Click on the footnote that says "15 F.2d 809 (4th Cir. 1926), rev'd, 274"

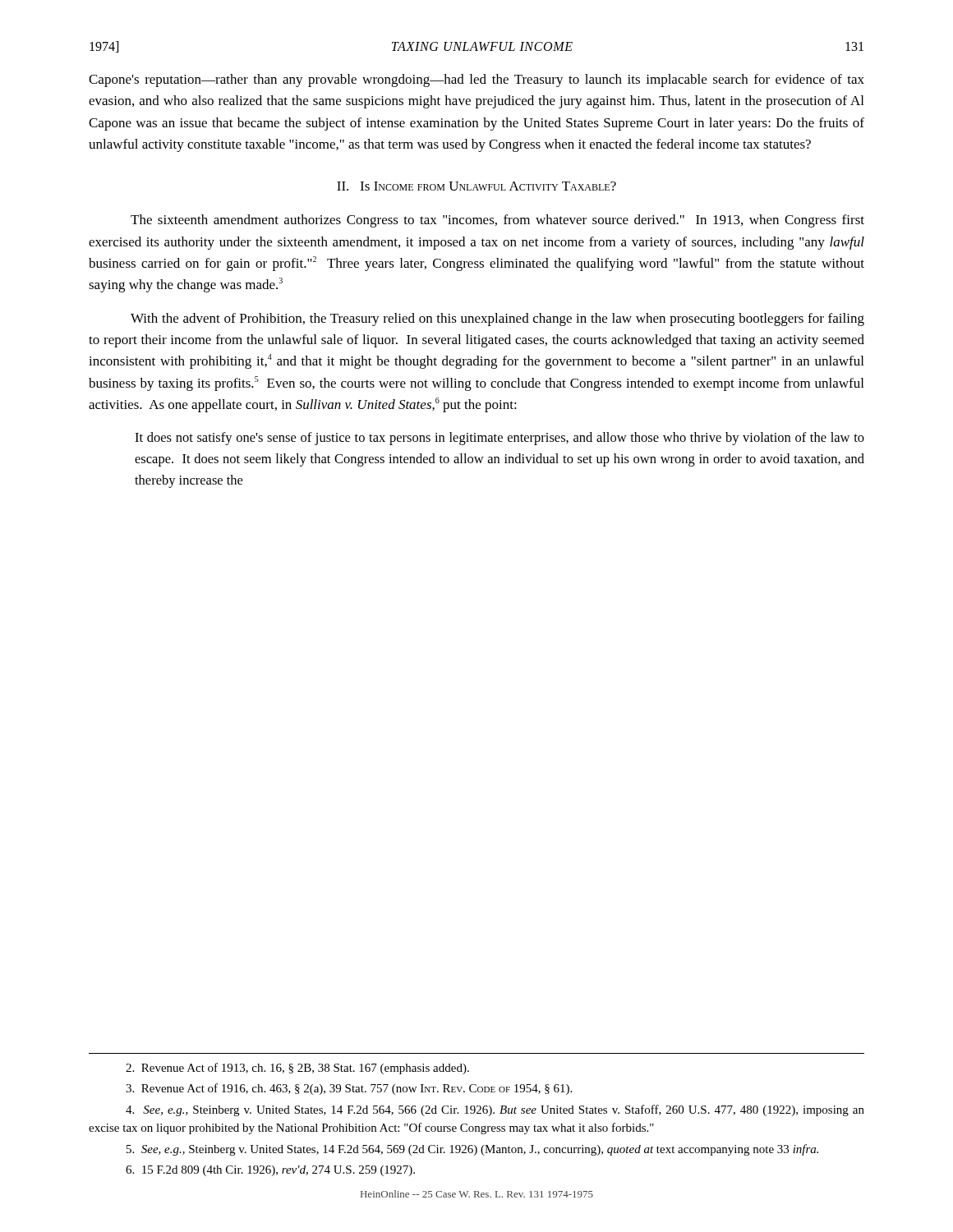coord(271,1170)
